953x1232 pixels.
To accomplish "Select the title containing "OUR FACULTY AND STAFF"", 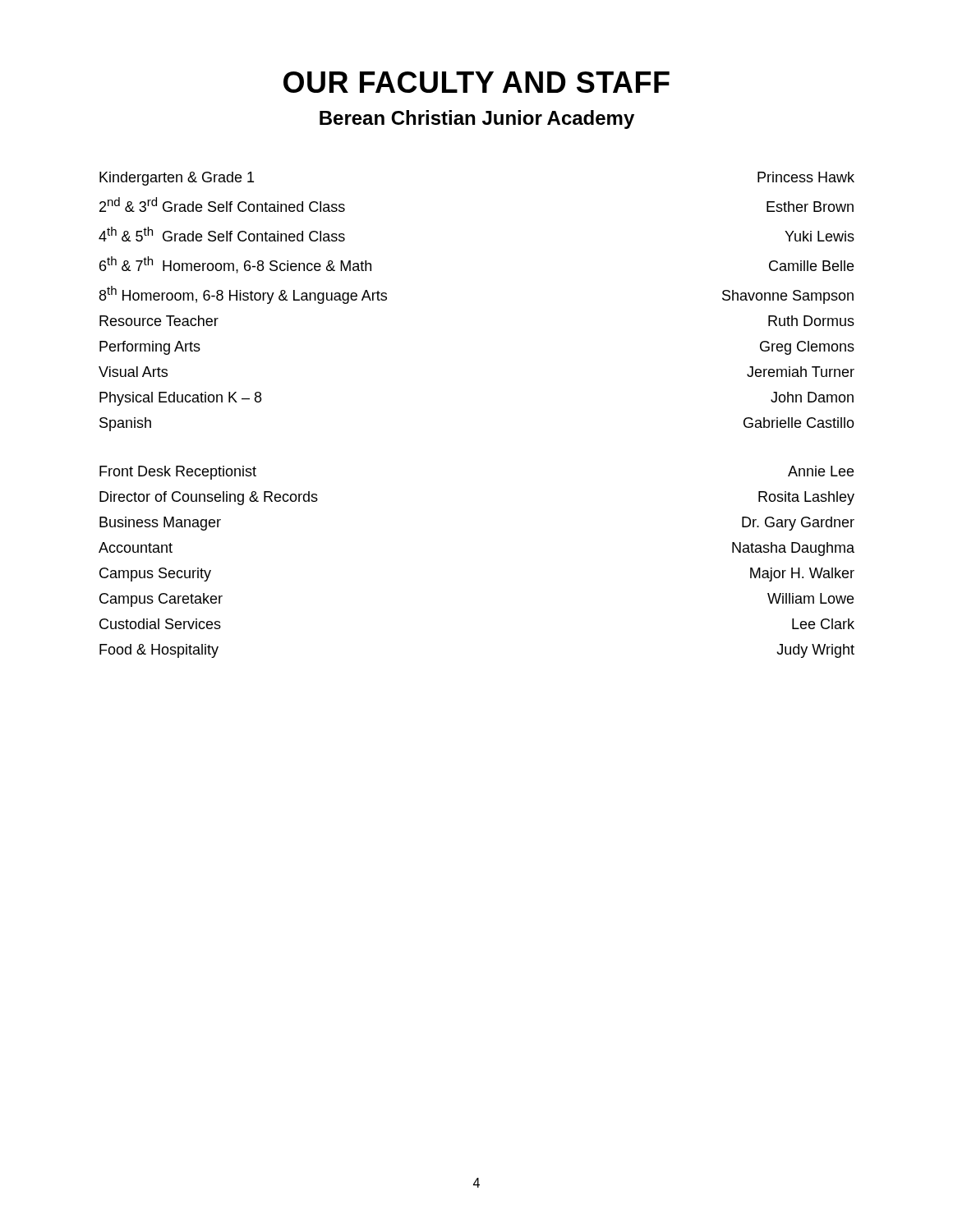I will [476, 83].
